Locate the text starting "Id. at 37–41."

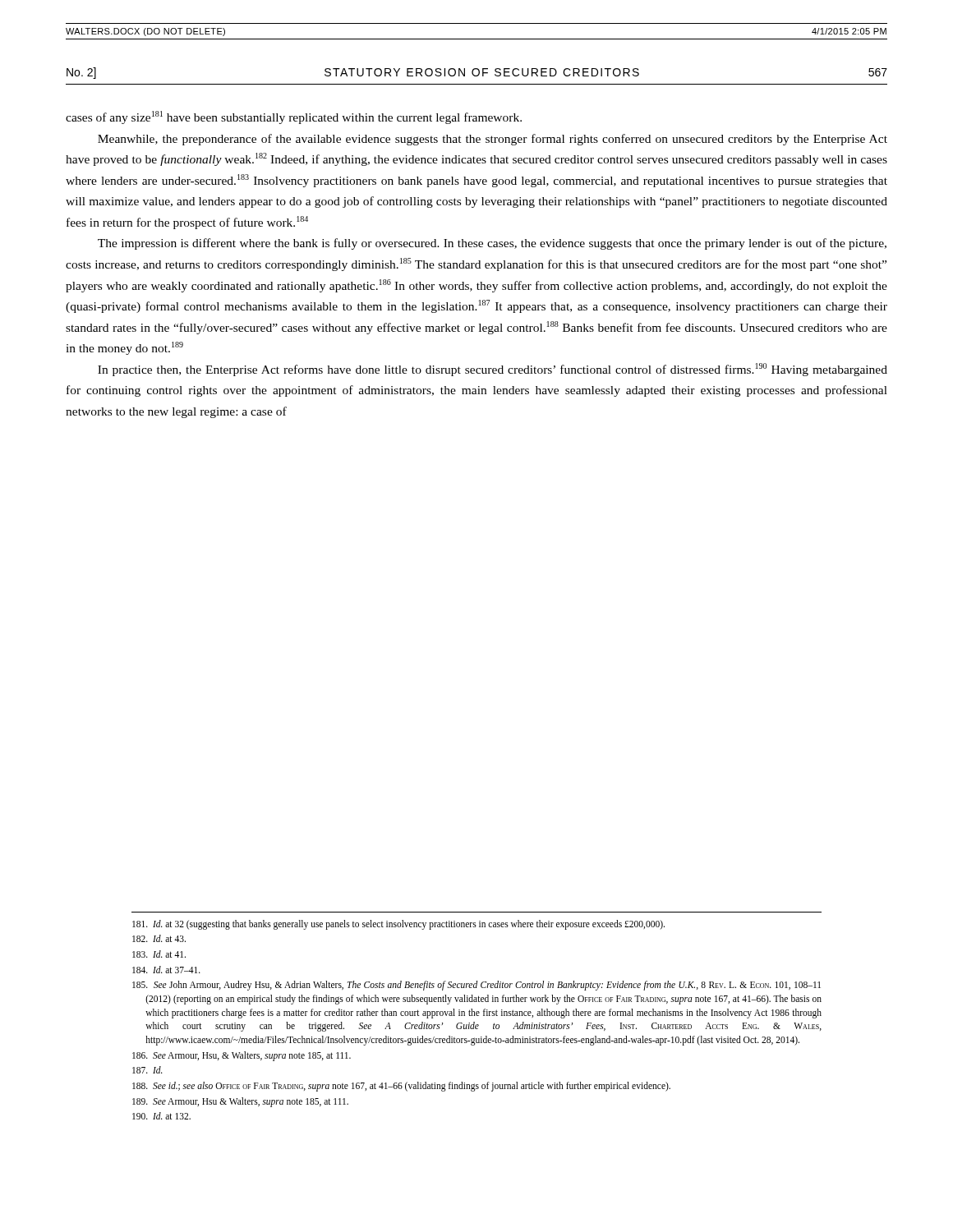[166, 970]
